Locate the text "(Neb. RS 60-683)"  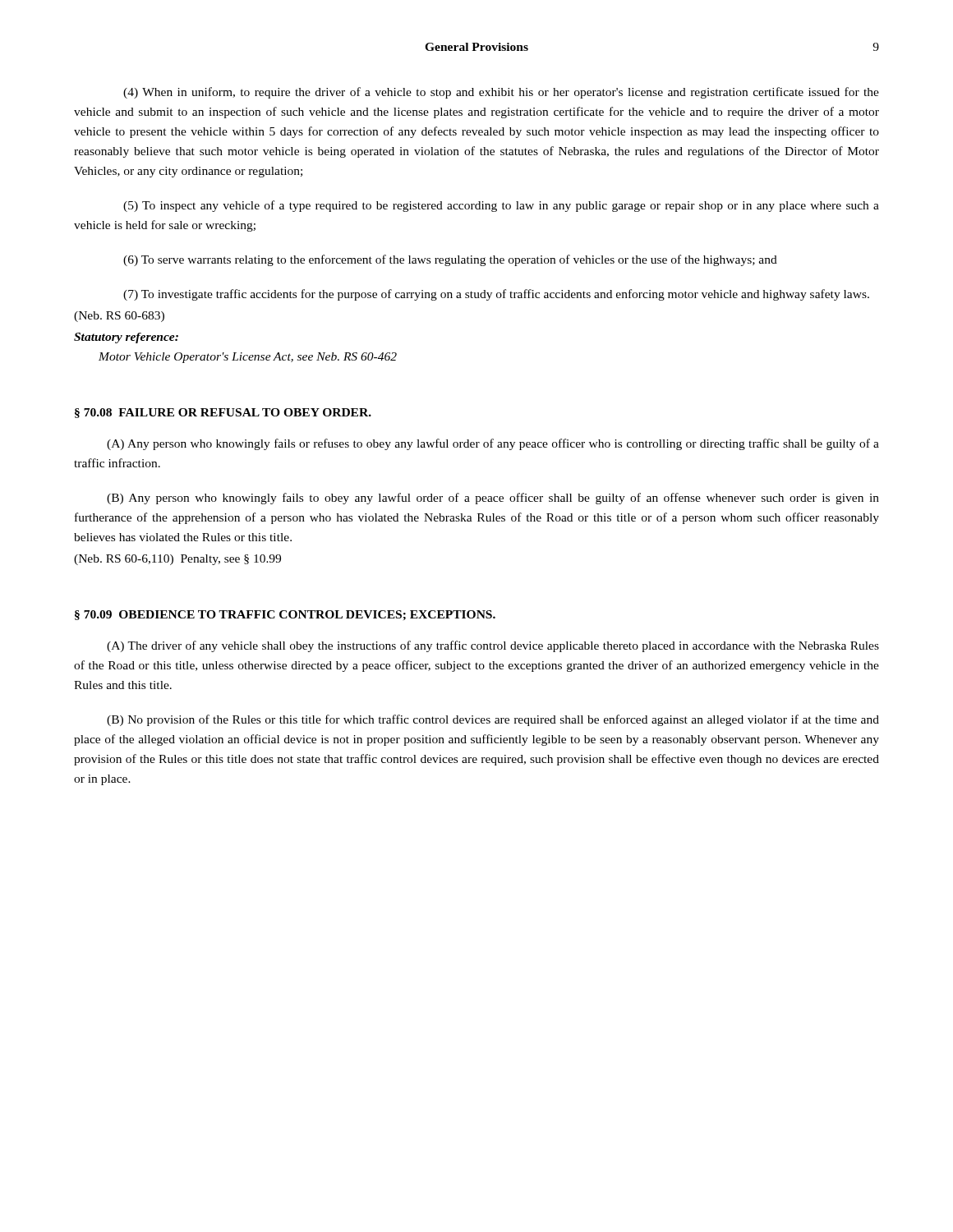[119, 317]
